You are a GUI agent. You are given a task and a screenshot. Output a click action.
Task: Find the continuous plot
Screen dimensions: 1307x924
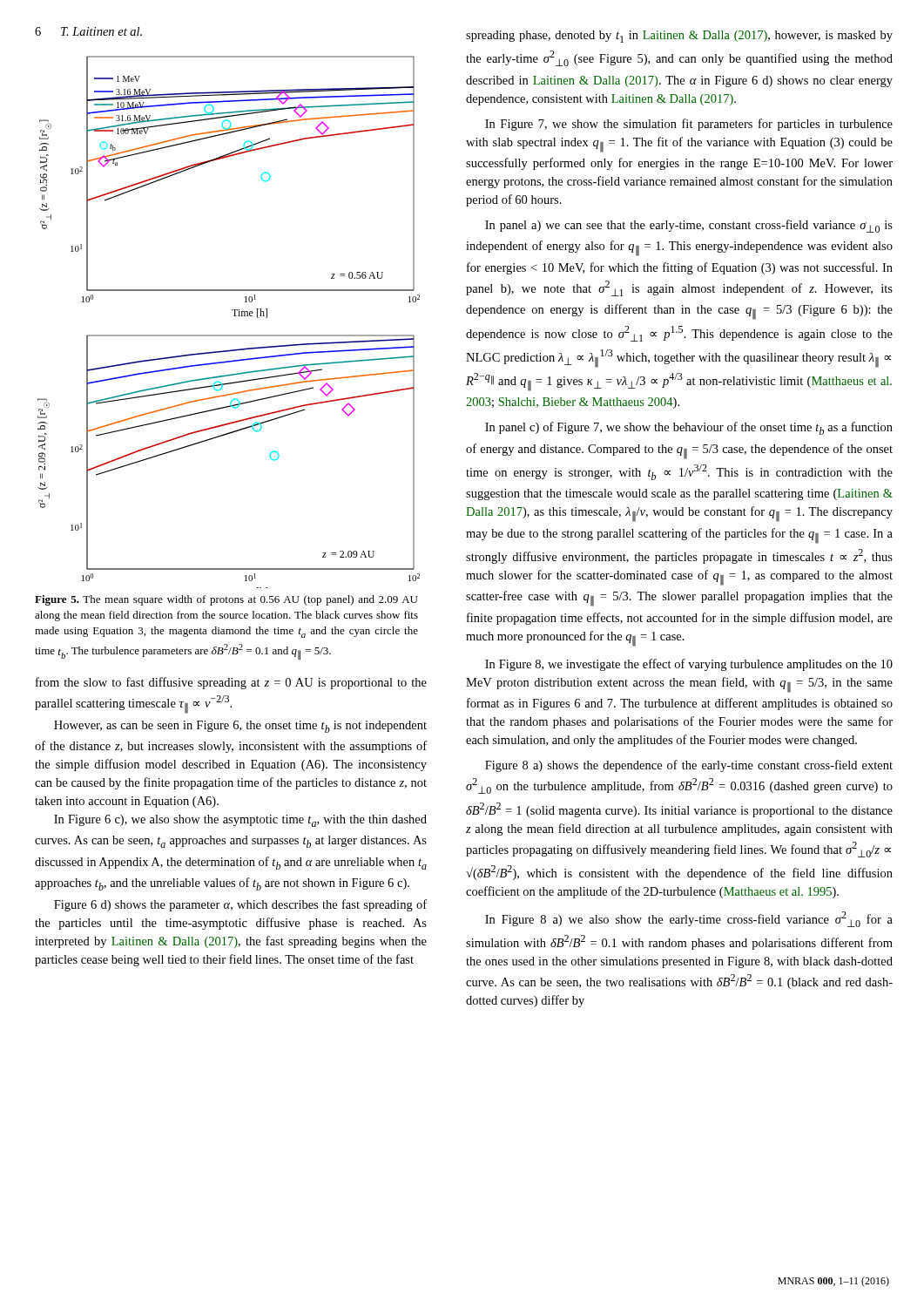click(231, 318)
